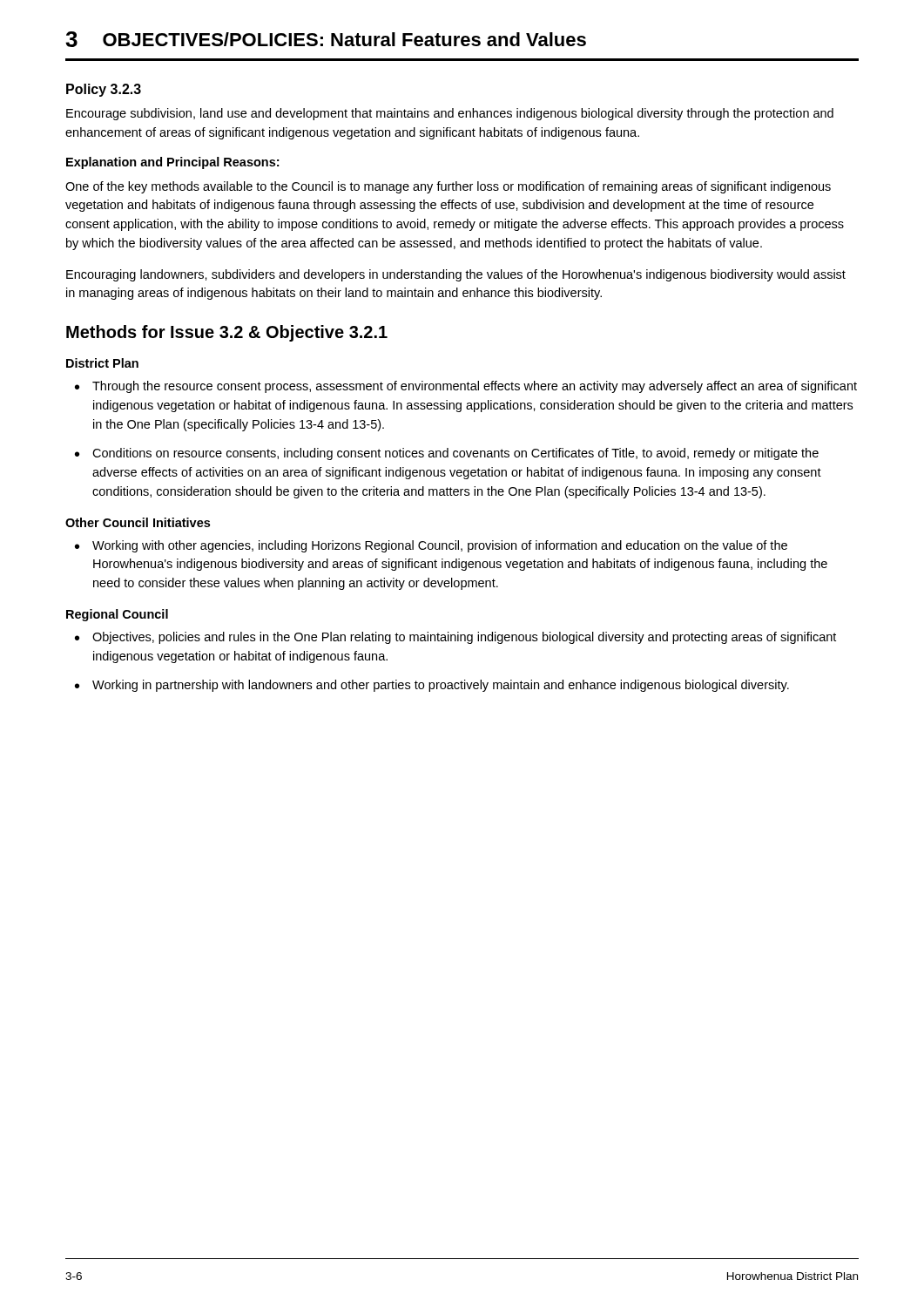Click the section header that begins "Methods for Issue 3.2 & Objective"

(x=226, y=332)
